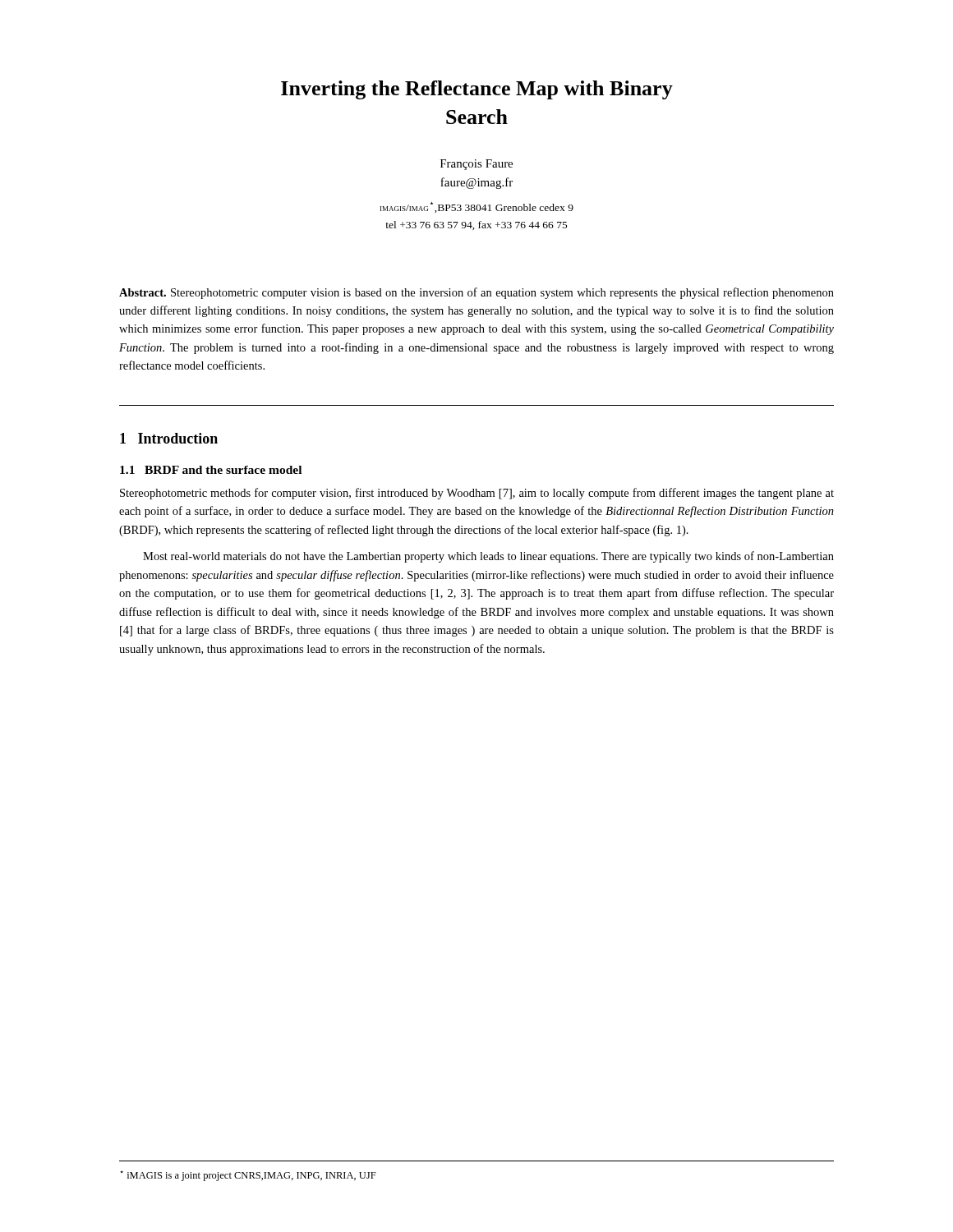Where is the passage that starts "Abstract. Stereophotometric computer vision is"?

(476, 329)
